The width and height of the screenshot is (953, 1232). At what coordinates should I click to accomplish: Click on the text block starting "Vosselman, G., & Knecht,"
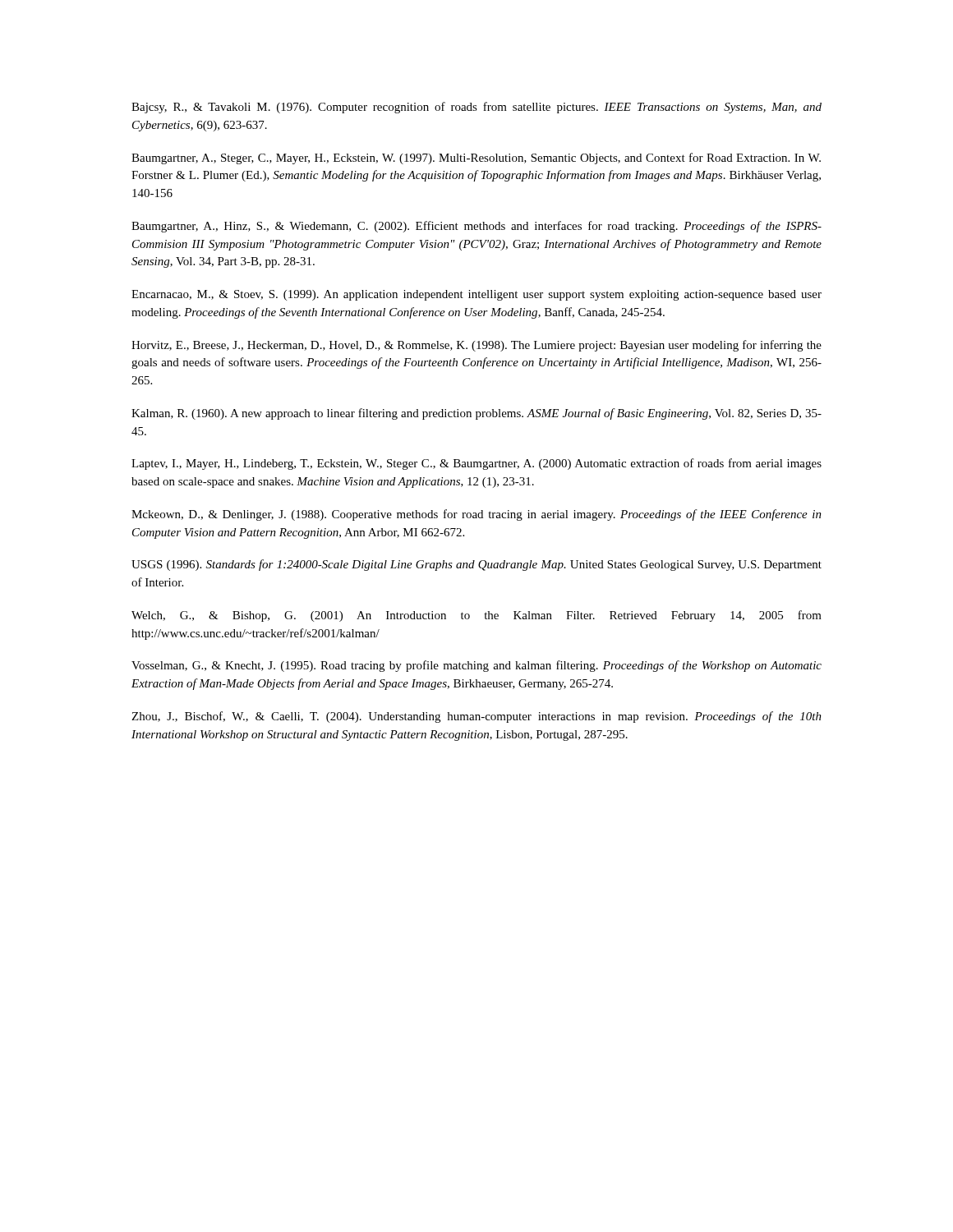[x=476, y=674]
